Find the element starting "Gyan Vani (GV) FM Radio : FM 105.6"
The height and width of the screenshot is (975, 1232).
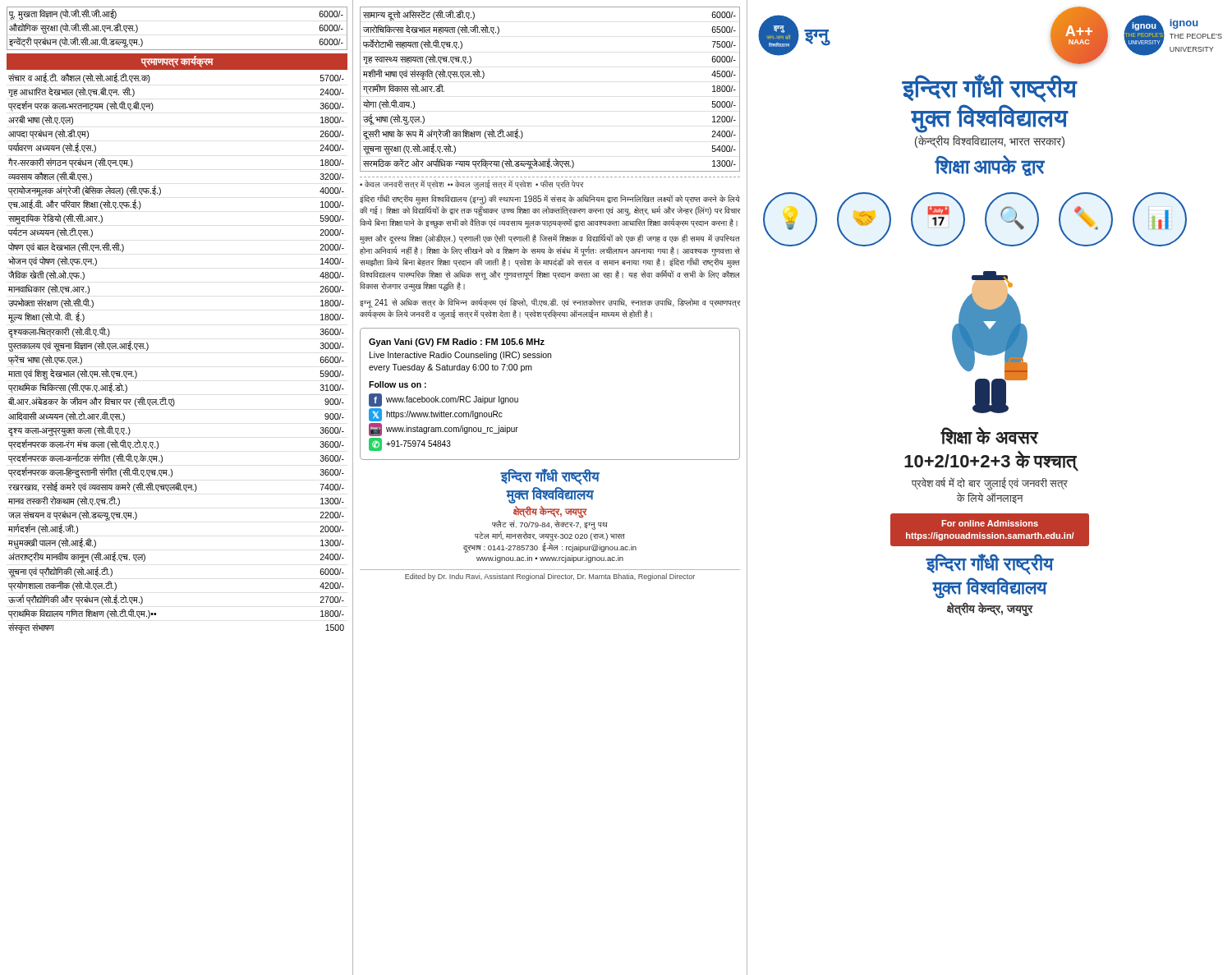(x=460, y=355)
